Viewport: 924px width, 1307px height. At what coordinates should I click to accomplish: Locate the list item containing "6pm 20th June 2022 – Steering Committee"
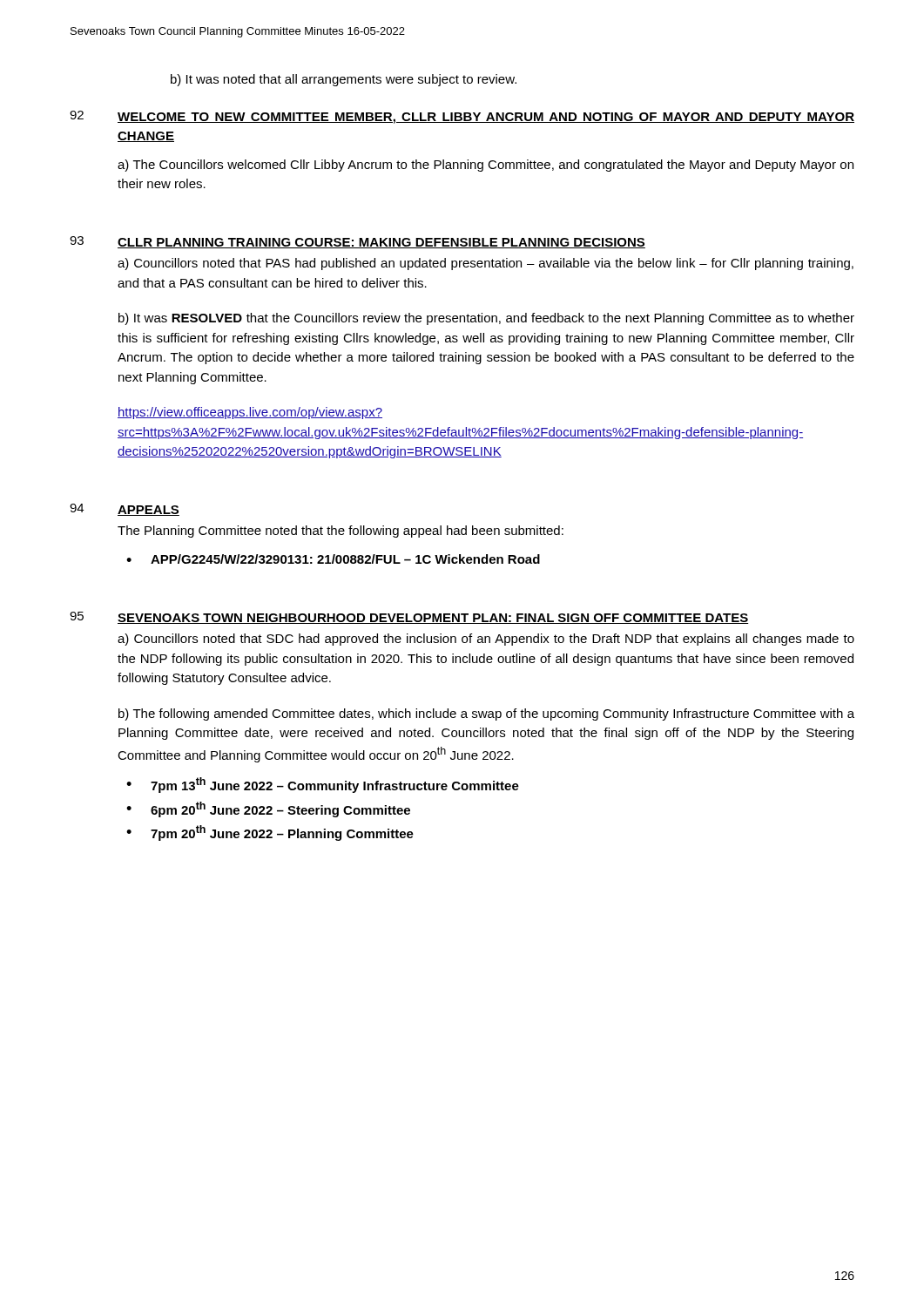281,808
